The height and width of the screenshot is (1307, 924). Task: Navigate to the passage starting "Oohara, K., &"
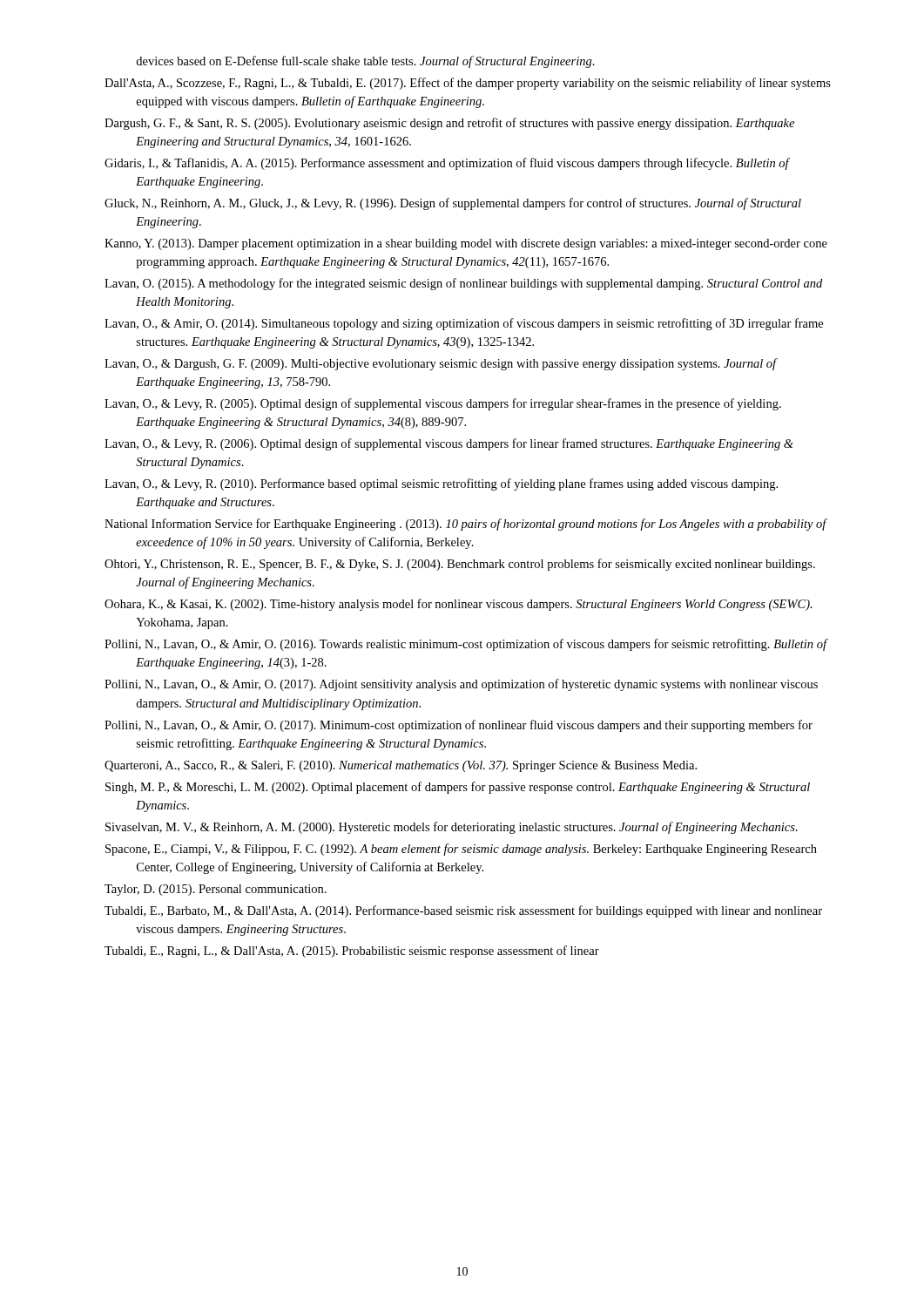459,613
